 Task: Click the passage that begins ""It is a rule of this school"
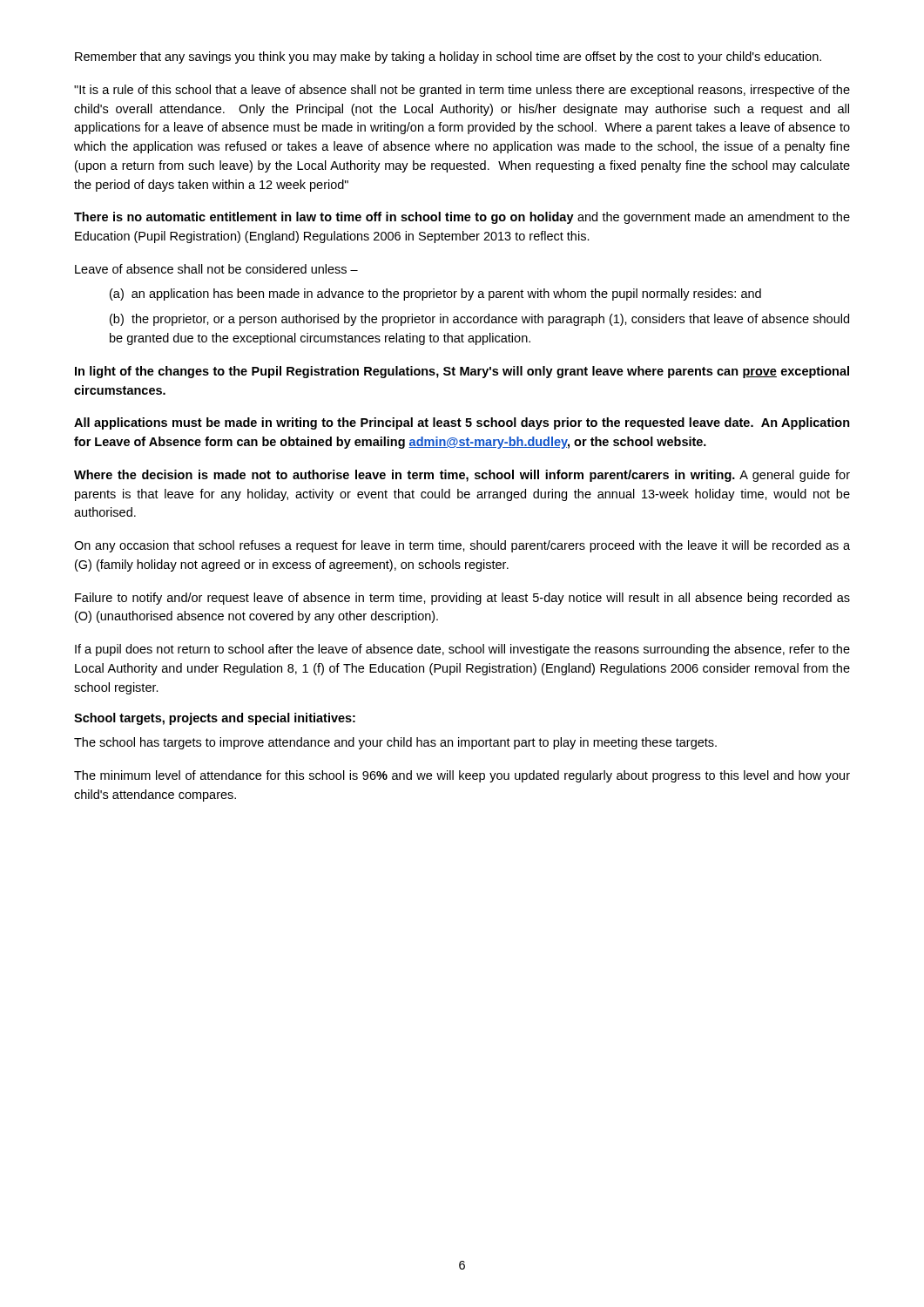tap(462, 137)
